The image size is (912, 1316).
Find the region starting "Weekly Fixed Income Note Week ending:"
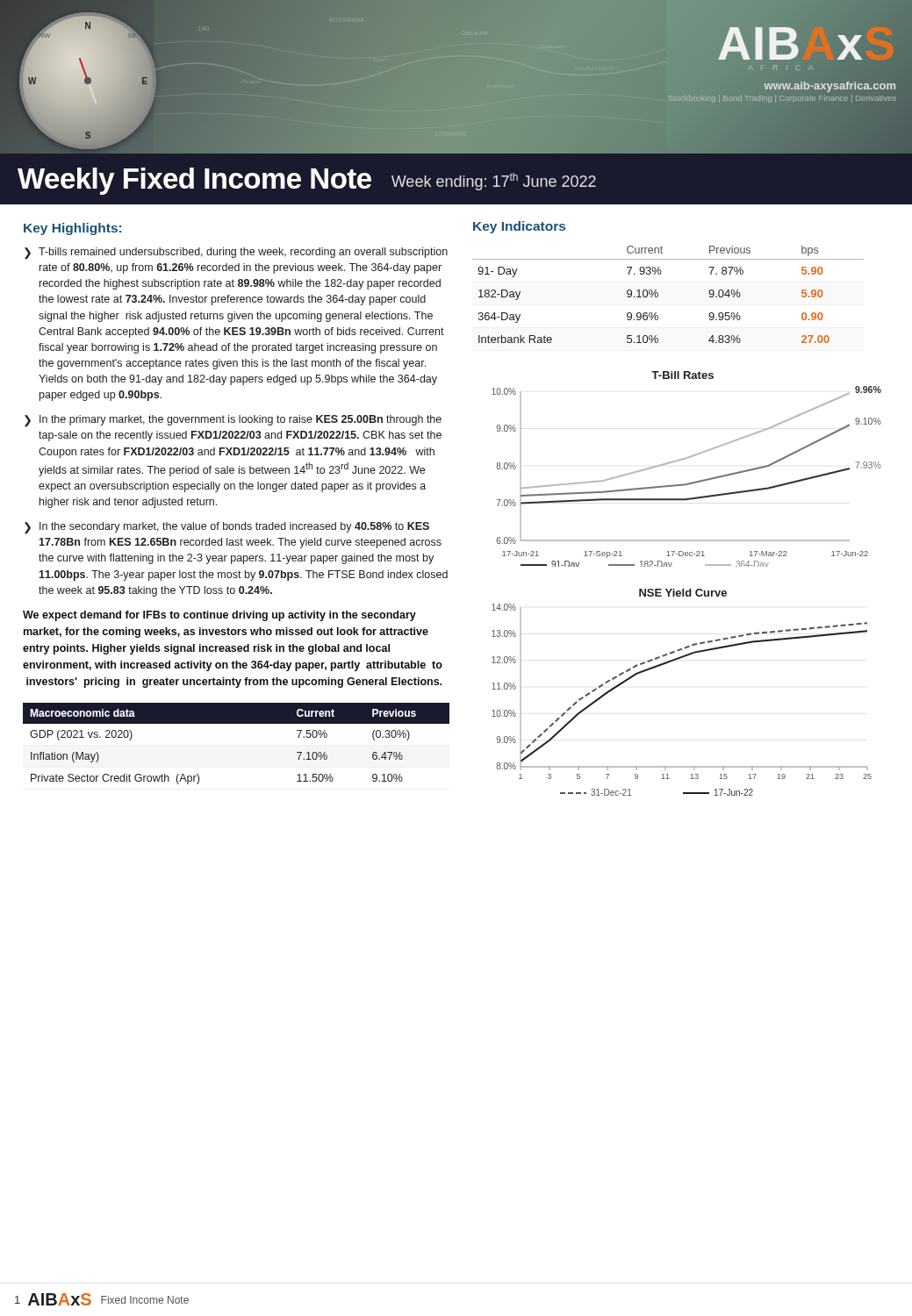[307, 179]
